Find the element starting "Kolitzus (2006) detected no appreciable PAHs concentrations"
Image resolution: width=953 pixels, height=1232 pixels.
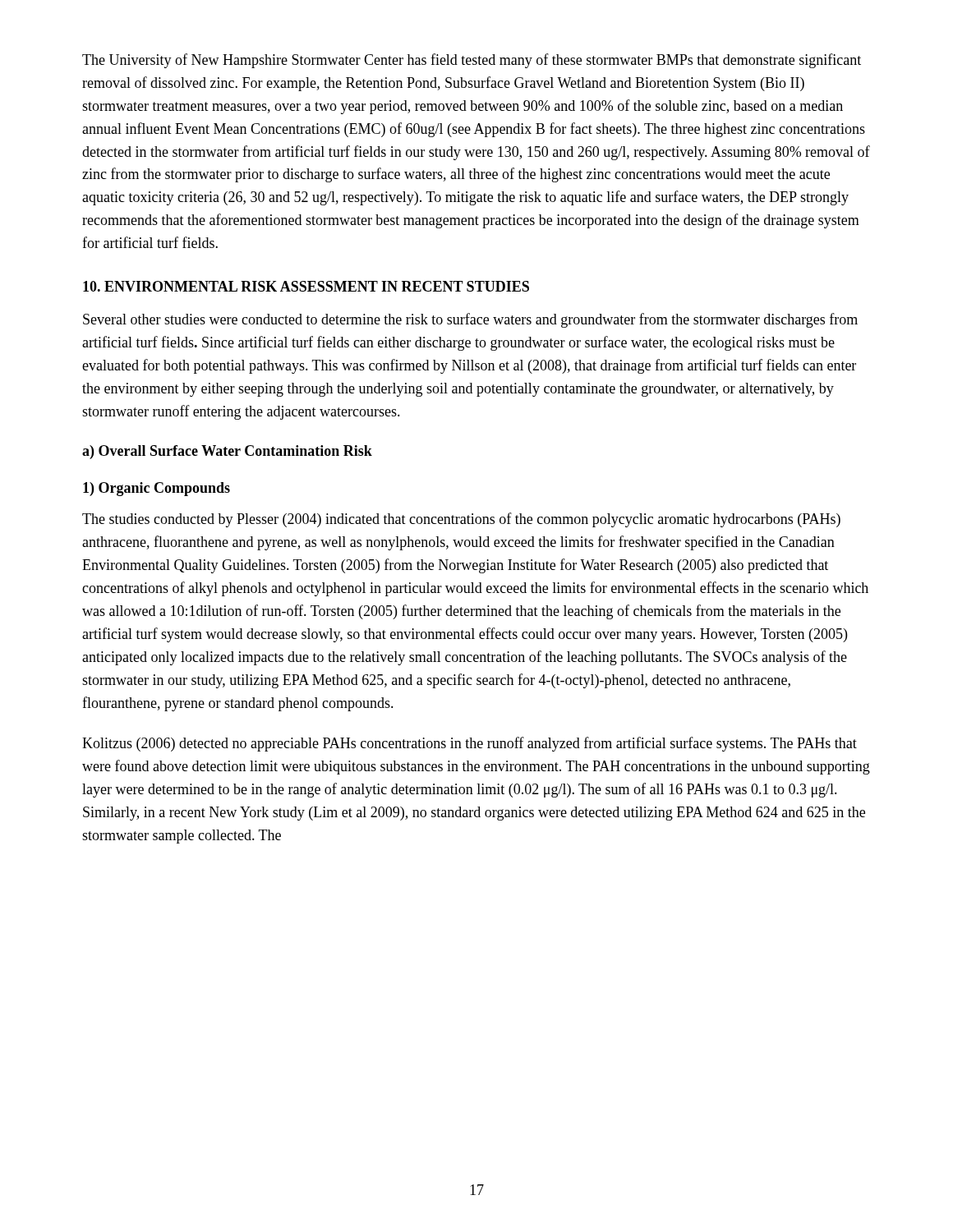pos(476,790)
